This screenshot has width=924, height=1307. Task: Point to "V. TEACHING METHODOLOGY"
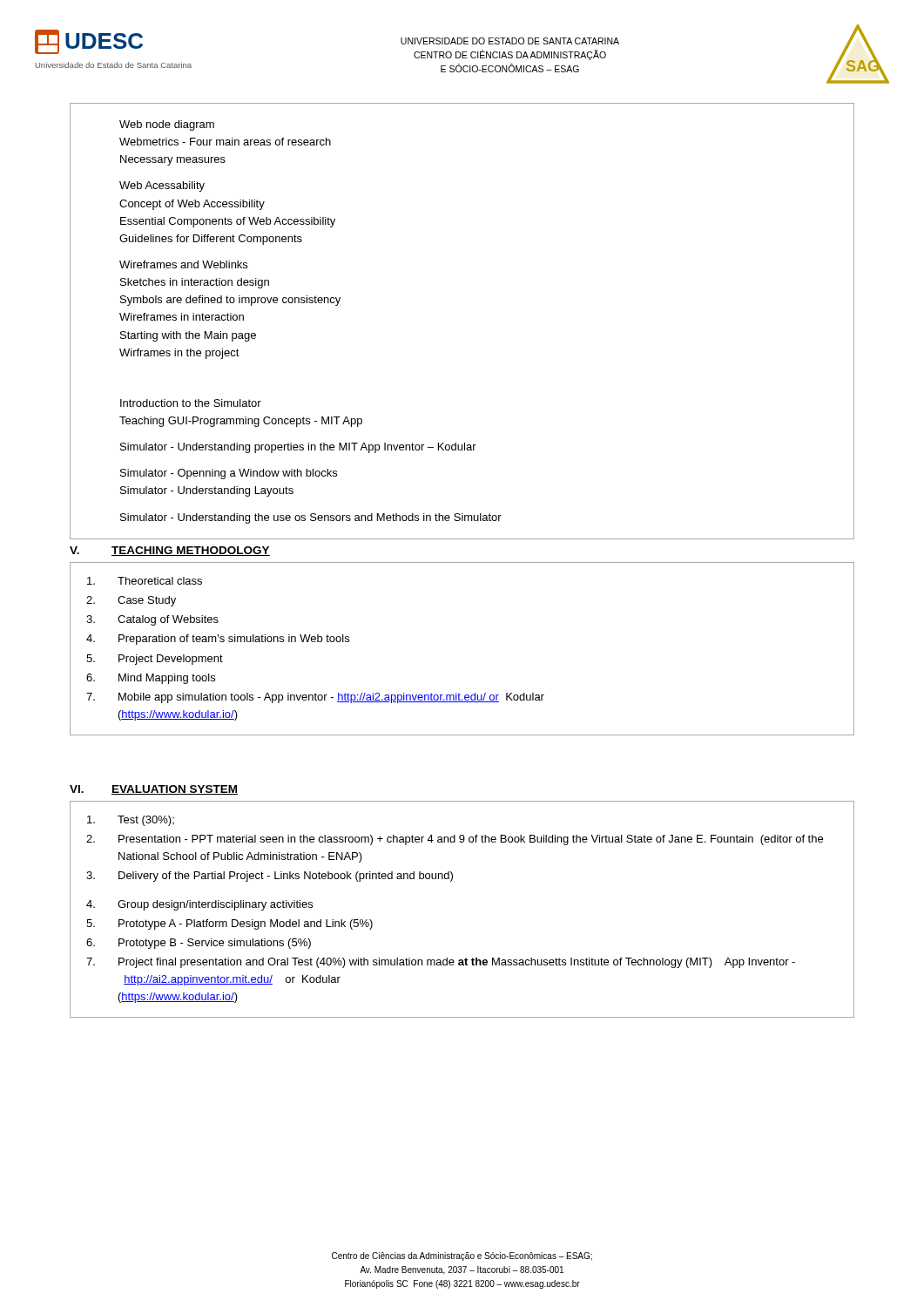(x=170, y=550)
